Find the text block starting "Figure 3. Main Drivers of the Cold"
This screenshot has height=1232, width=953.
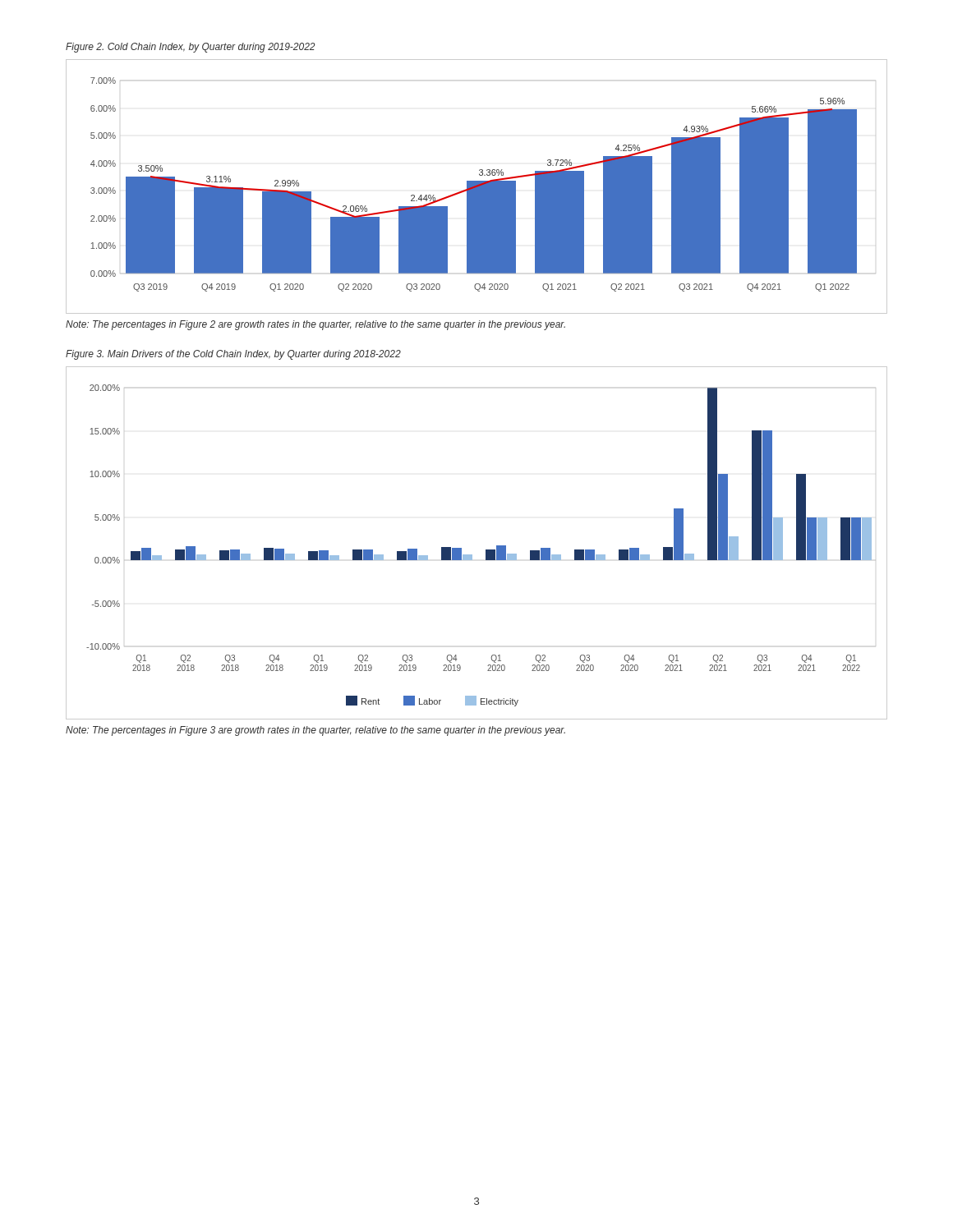(x=233, y=354)
